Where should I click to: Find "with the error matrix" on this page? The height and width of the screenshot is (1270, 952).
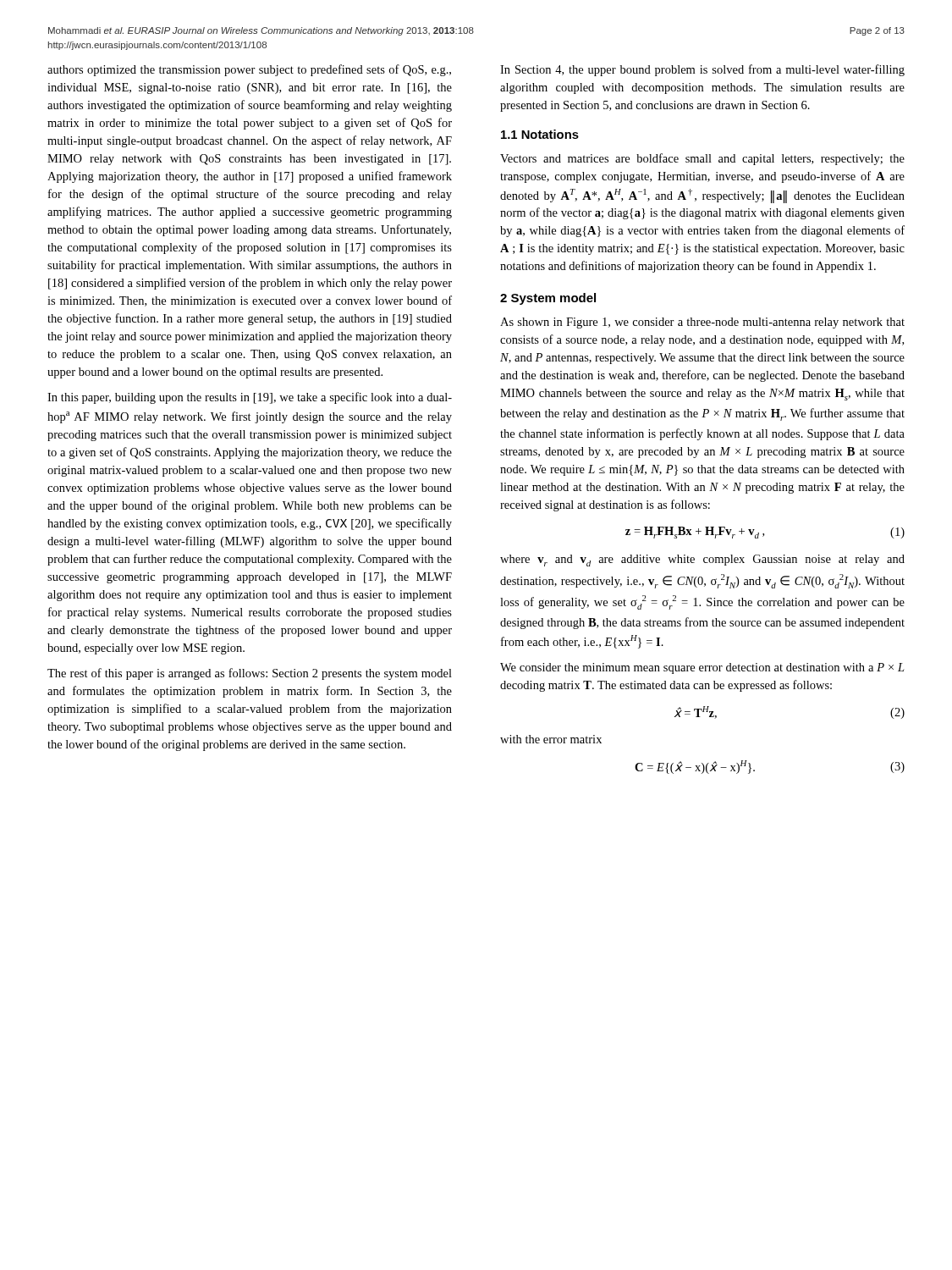pyautogui.click(x=551, y=739)
